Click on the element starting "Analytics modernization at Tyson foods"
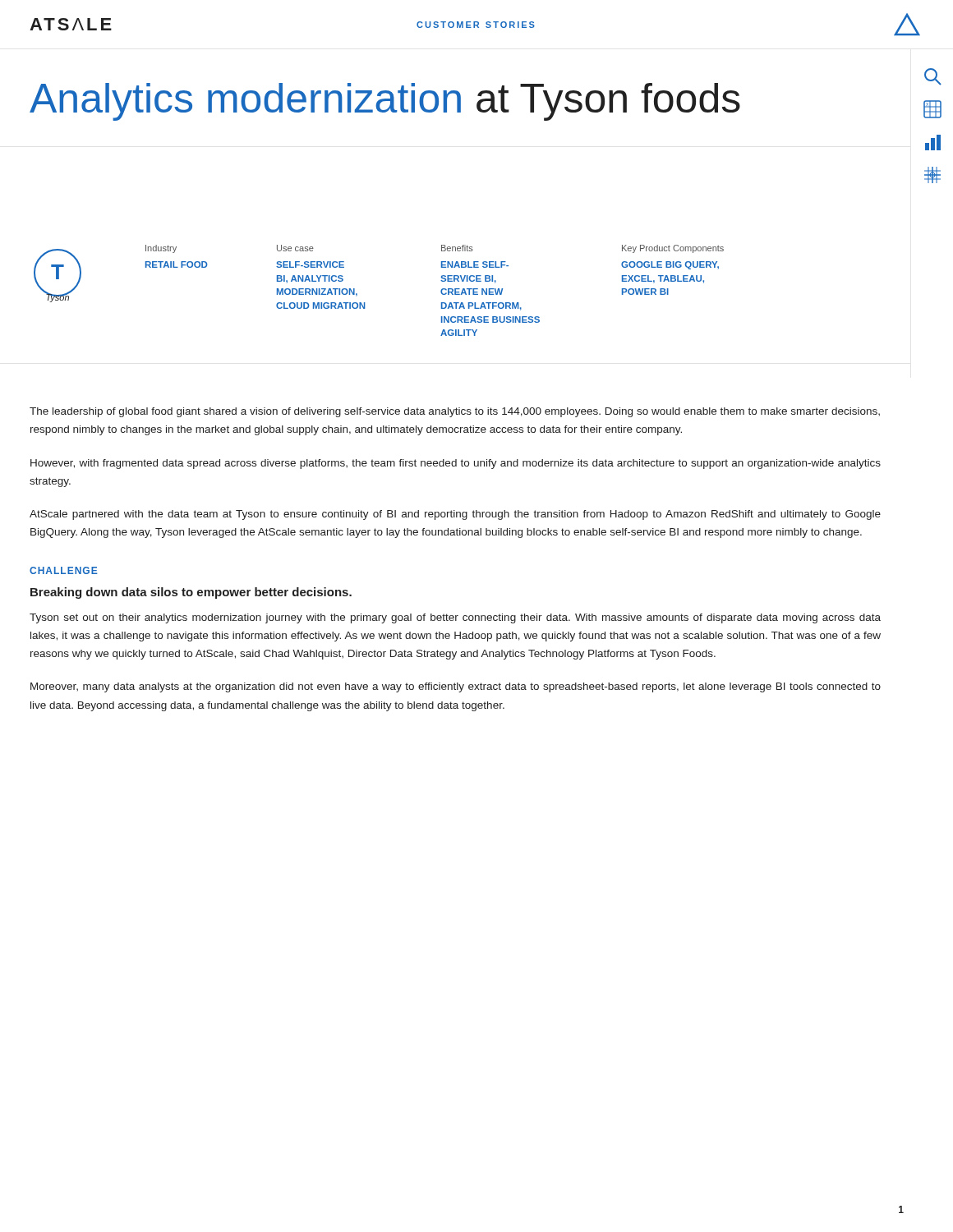Viewport: 953px width, 1232px height. (x=445, y=99)
